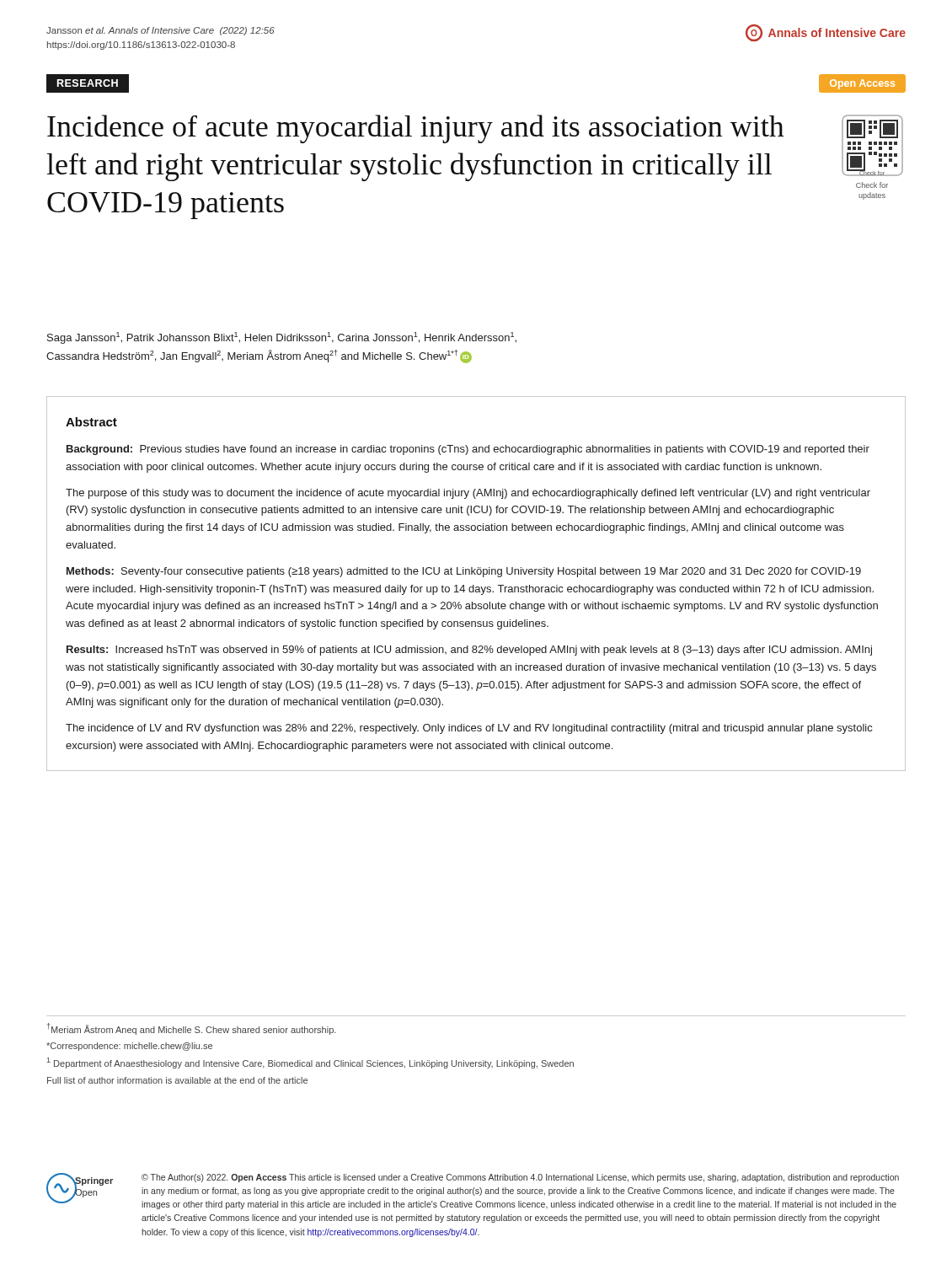Click a table

tap(476, 583)
